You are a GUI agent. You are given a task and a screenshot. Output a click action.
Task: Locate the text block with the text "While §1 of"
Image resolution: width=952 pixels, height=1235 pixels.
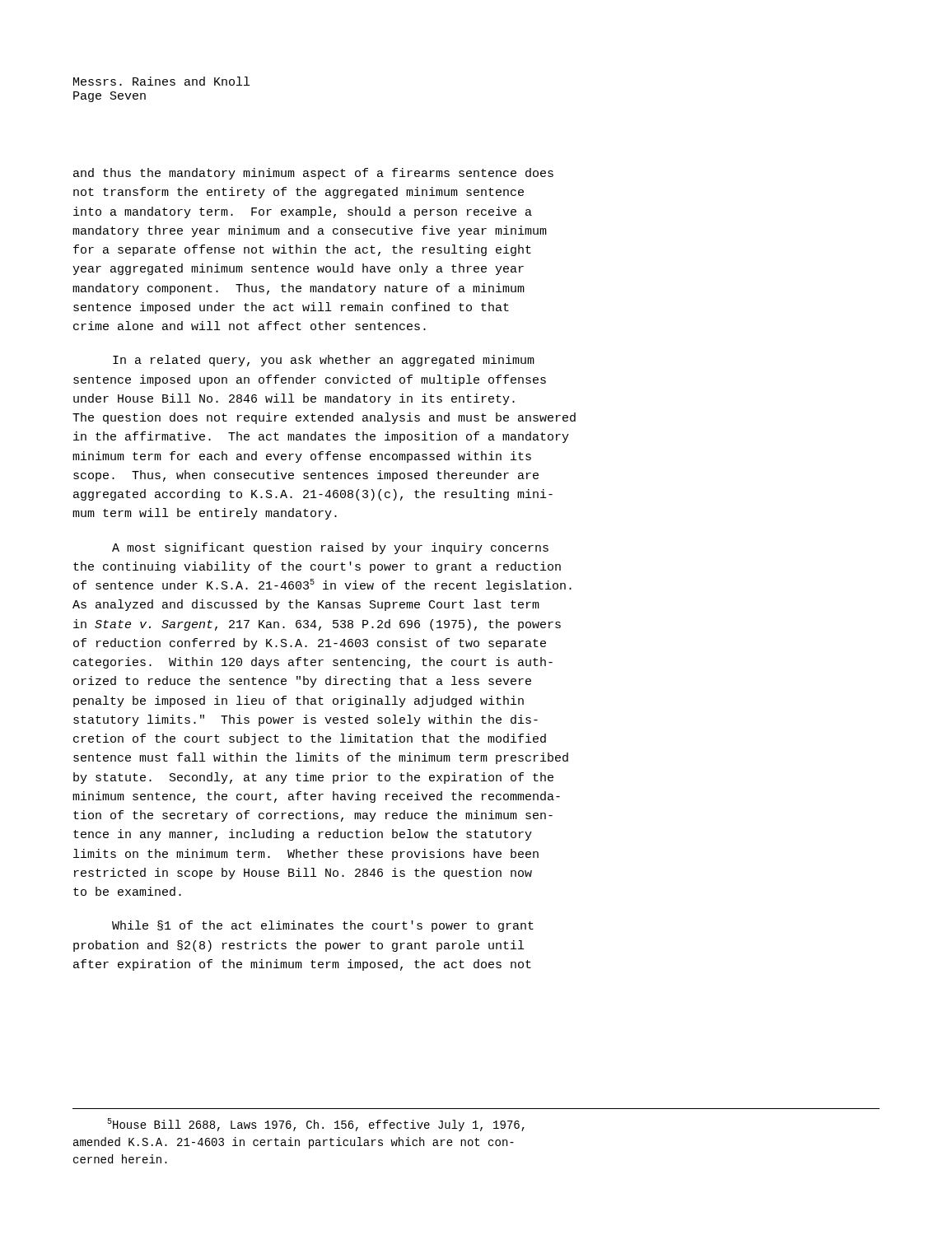(303, 946)
